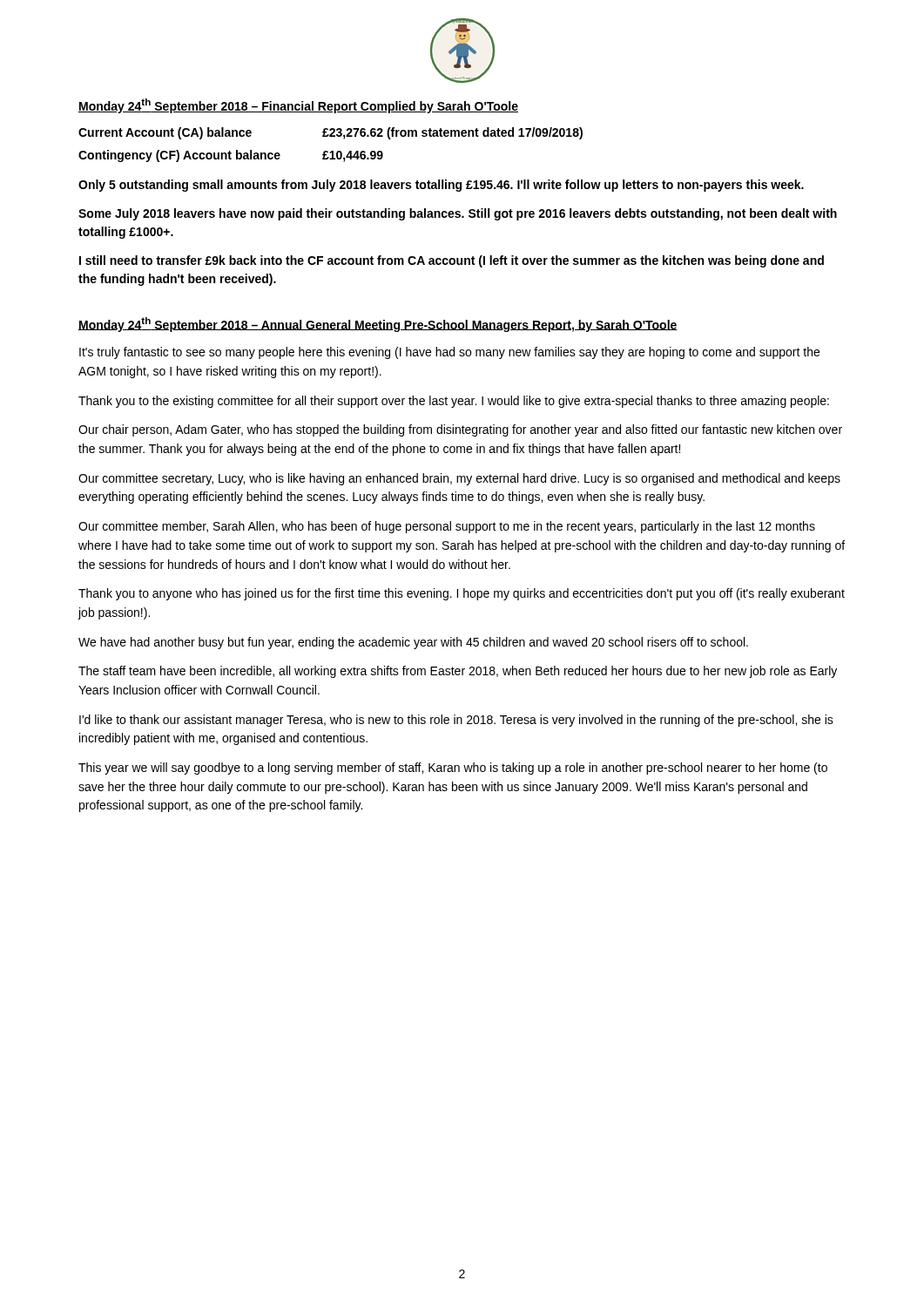Select the text starting "This year we will say"
This screenshot has height=1307, width=924.
click(453, 787)
